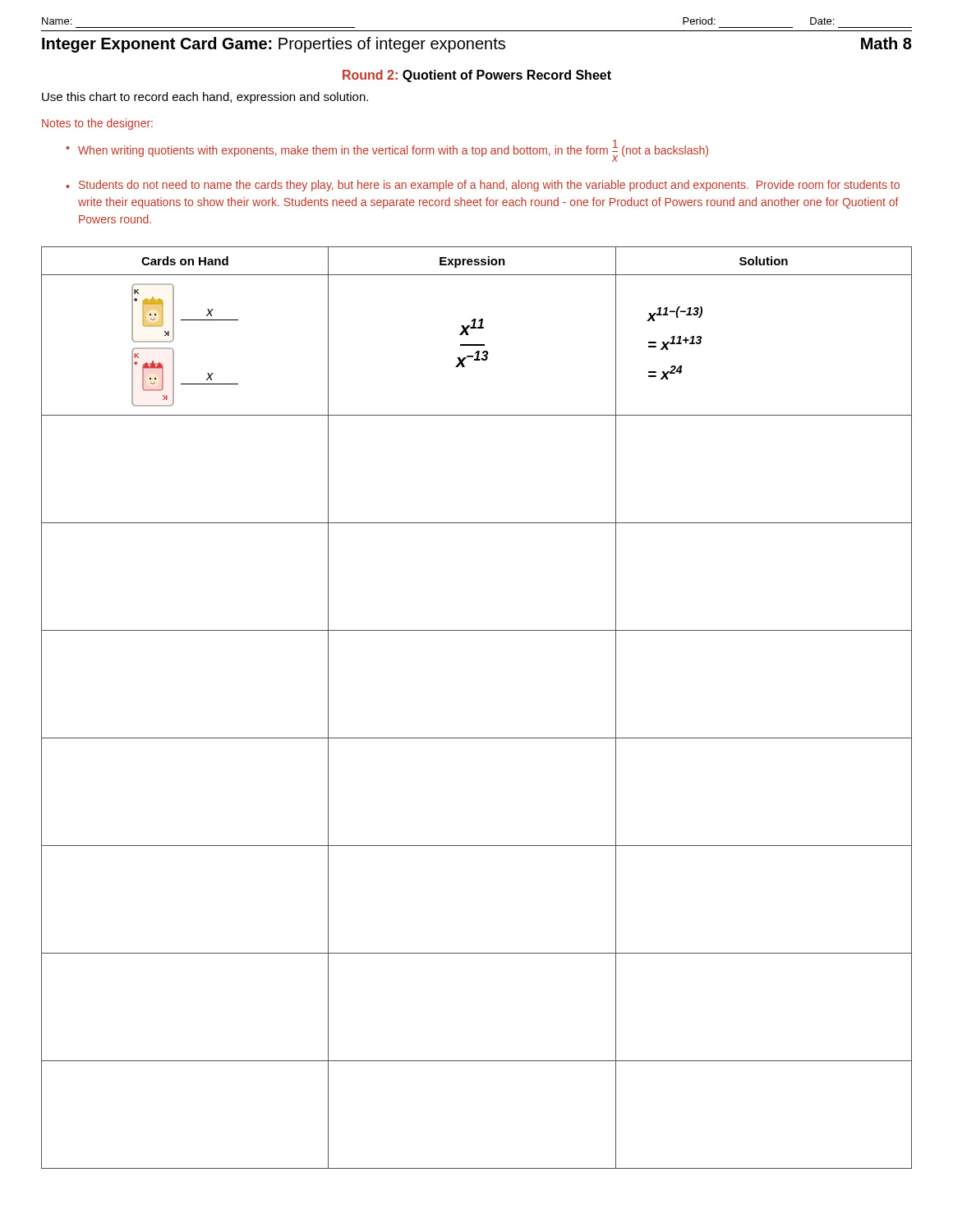953x1232 pixels.
Task: Click on the block starting "• When writing"
Action: [x=387, y=151]
